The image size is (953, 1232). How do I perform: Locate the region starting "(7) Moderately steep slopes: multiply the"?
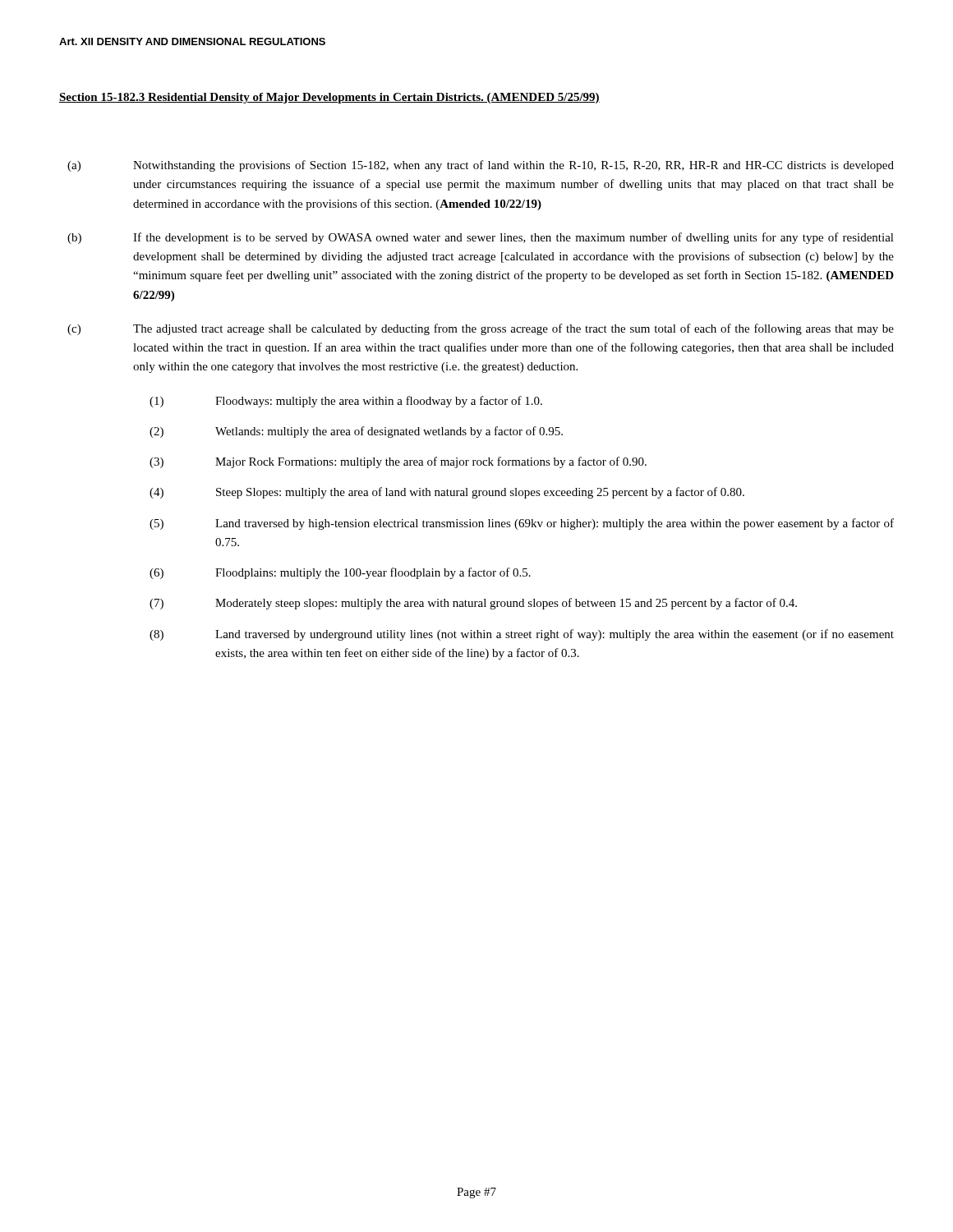pyautogui.click(x=509, y=604)
